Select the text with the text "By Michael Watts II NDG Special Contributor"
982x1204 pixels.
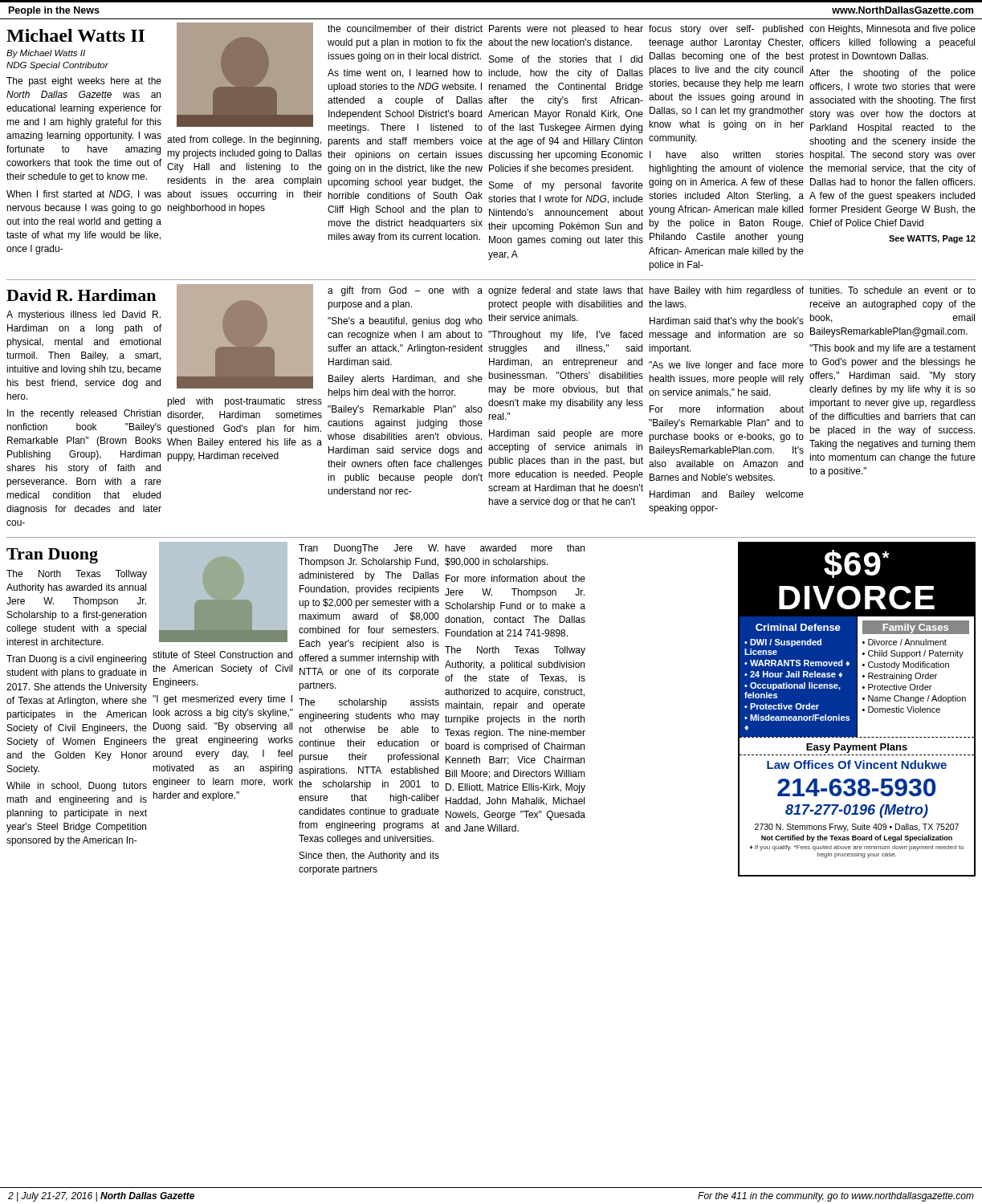57,59
